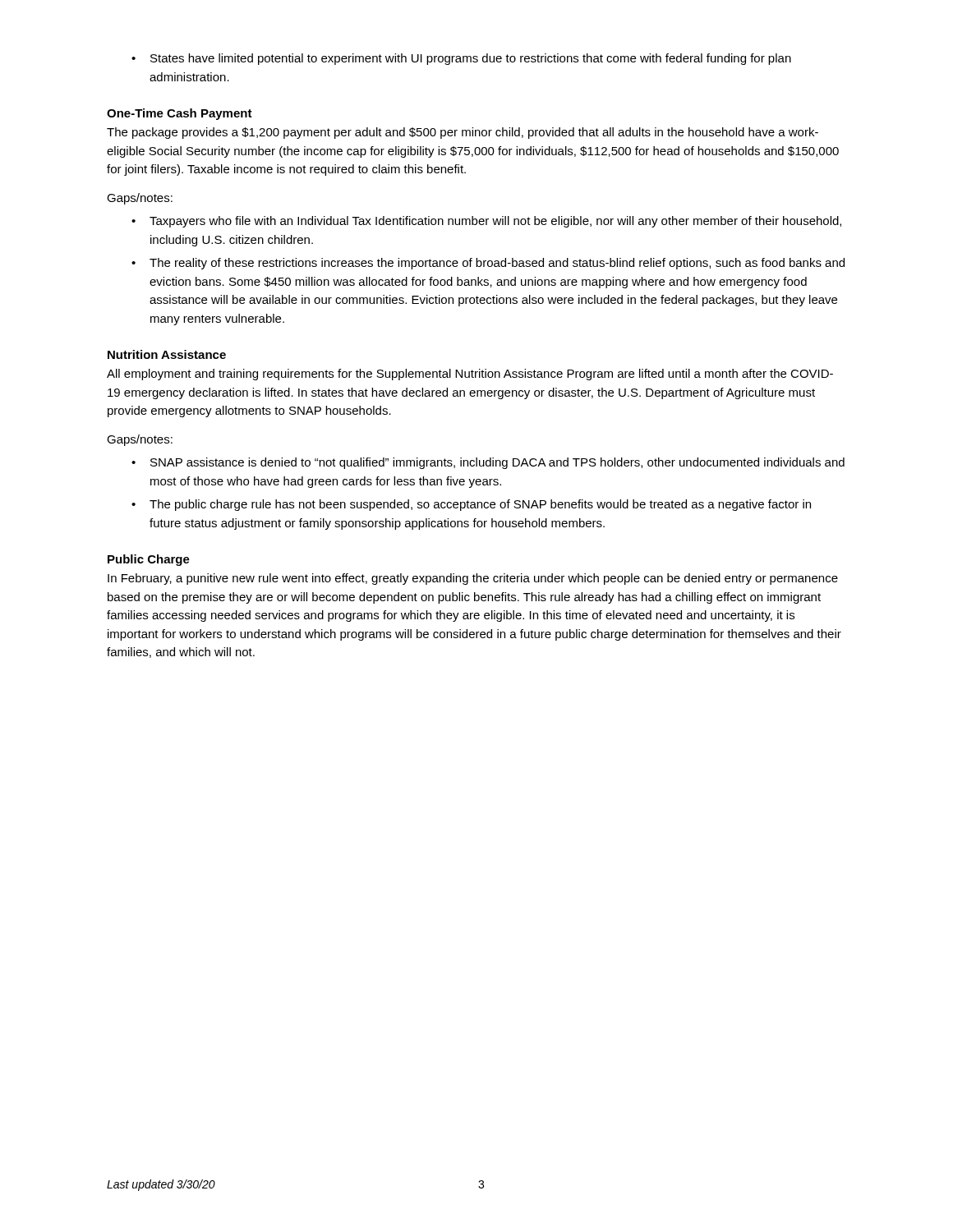Point to "Nutrition Assistance"

(x=166, y=354)
